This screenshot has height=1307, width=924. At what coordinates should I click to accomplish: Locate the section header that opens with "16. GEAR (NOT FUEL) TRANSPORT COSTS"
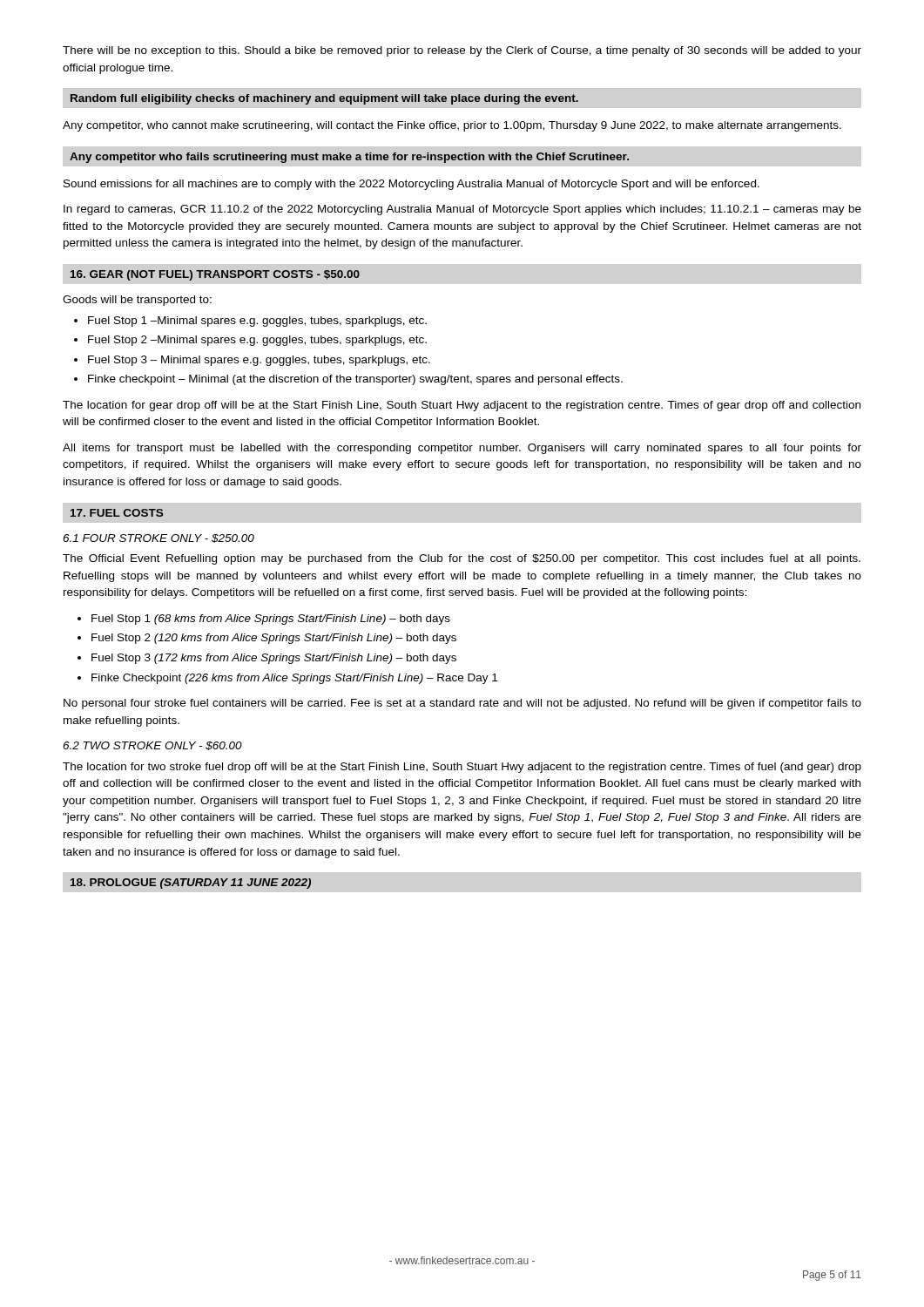pos(215,274)
